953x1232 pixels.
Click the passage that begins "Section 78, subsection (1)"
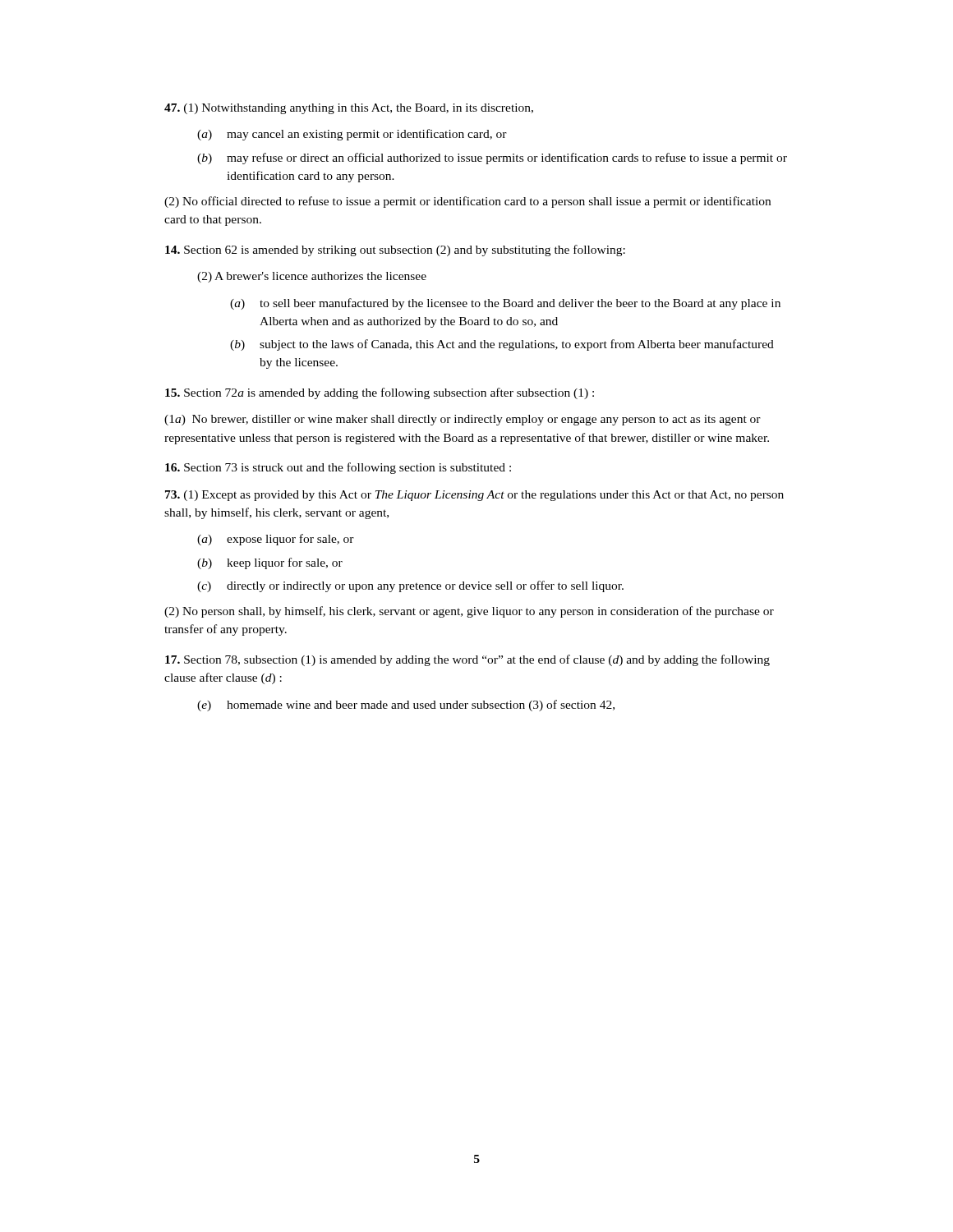tap(476, 669)
